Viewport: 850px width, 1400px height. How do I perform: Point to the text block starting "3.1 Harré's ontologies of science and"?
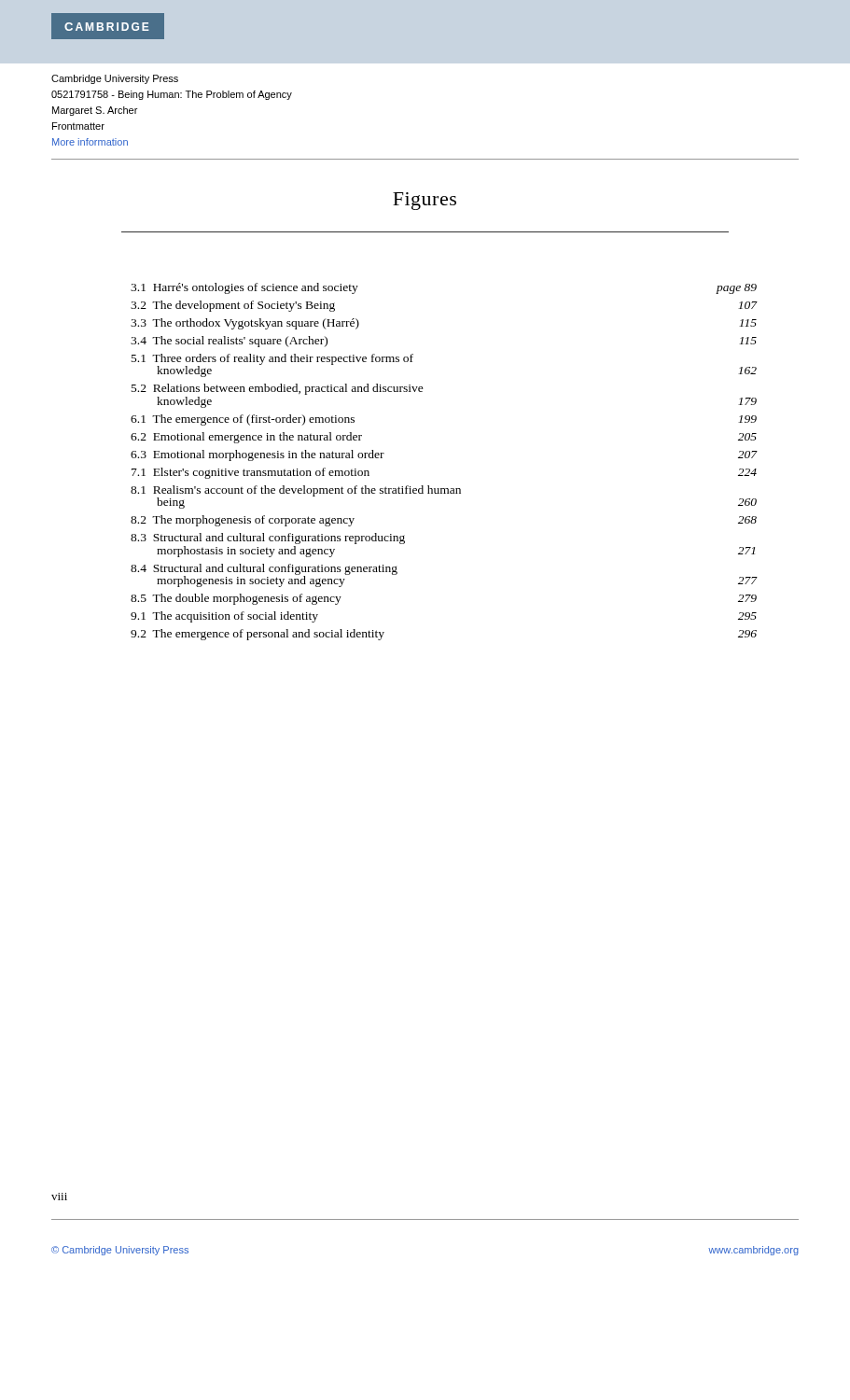point(242,288)
